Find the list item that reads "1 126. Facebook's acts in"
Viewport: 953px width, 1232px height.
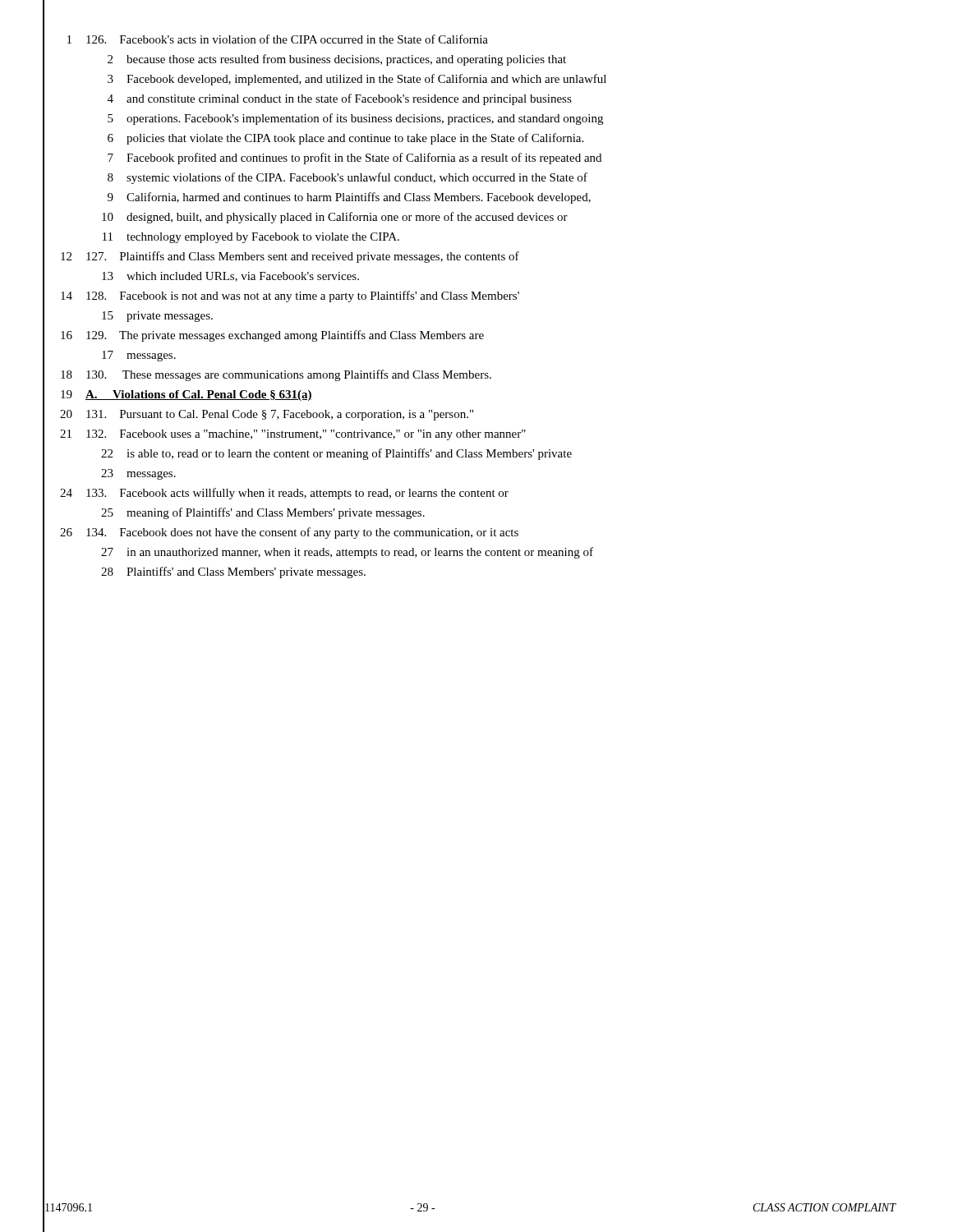pyautogui.click(x=470, y=138)
